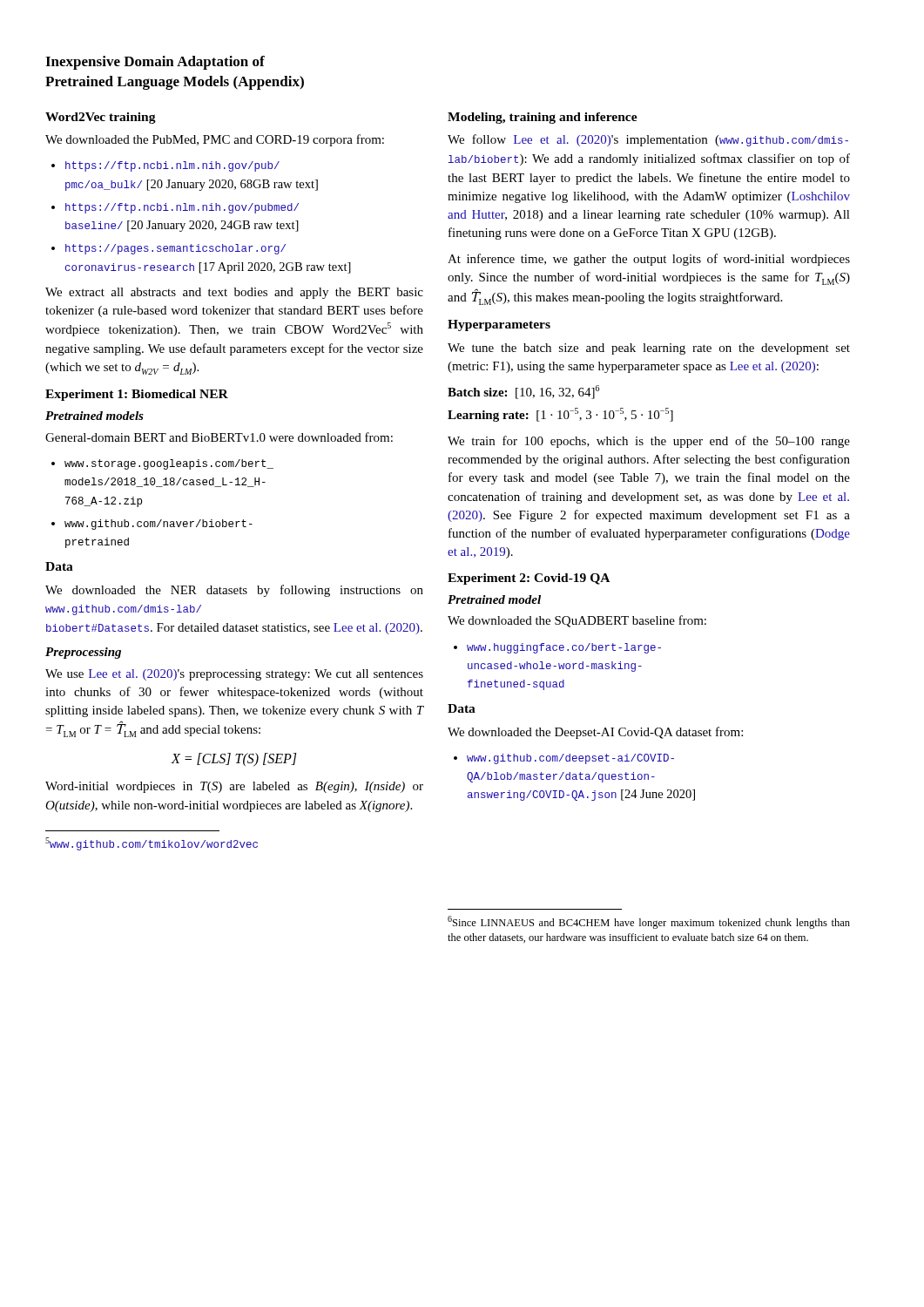924x1307 pixels.
Task: Find the block starting "Pretrained model"
Action: pos(494,599)
